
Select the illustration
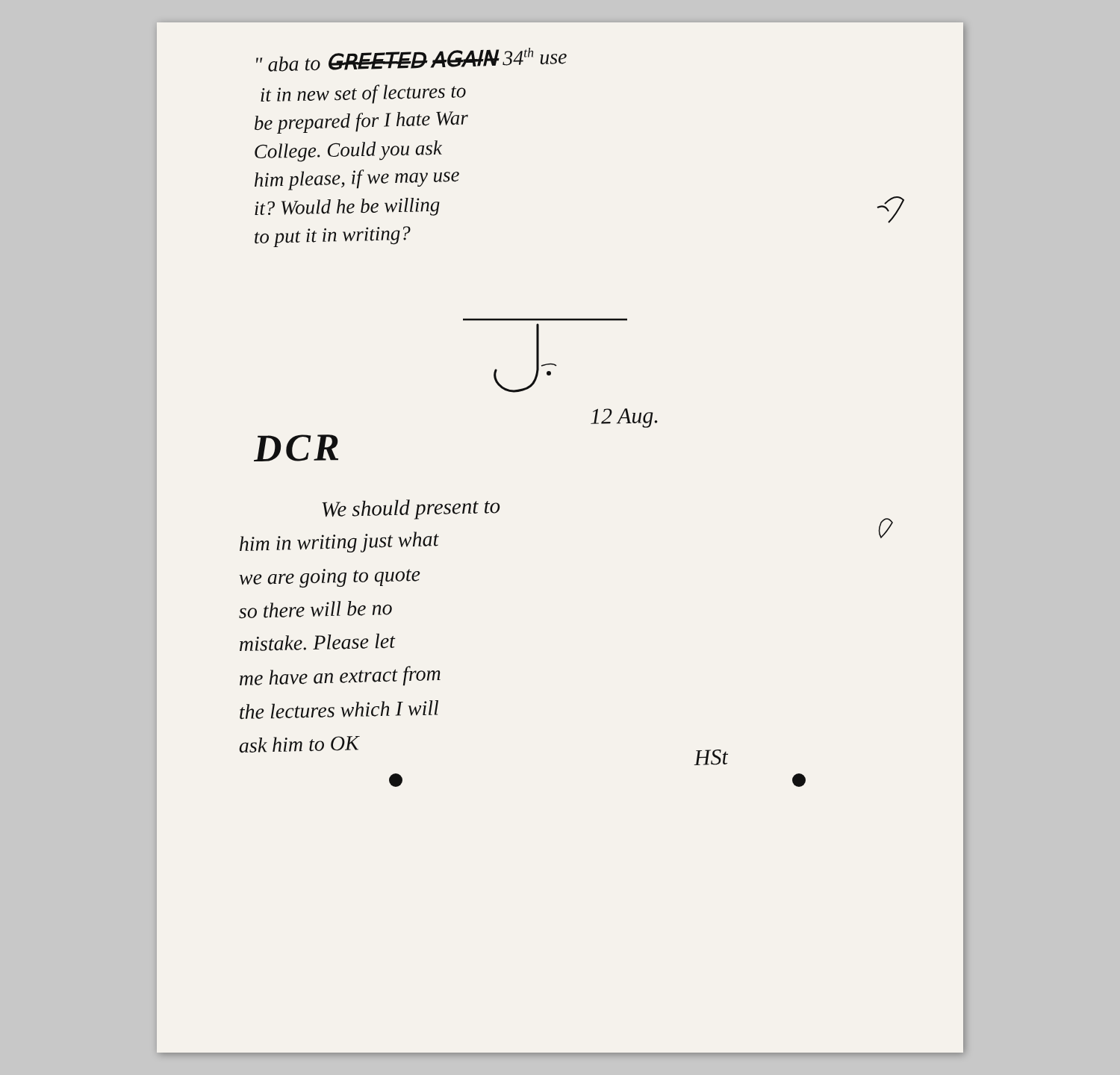tap(545, 351)
